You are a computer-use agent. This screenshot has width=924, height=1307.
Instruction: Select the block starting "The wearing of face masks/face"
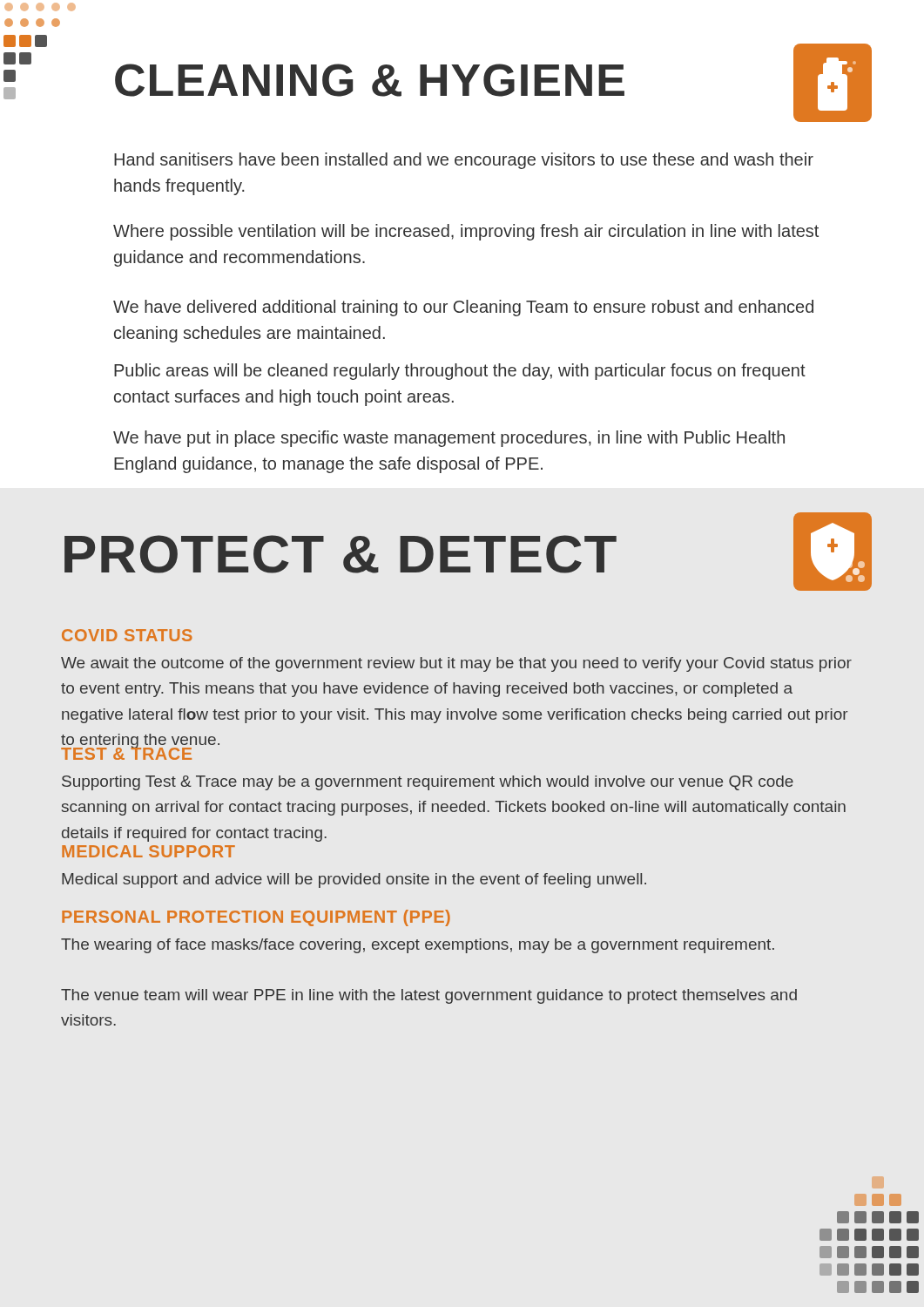[x=418, y=944]
